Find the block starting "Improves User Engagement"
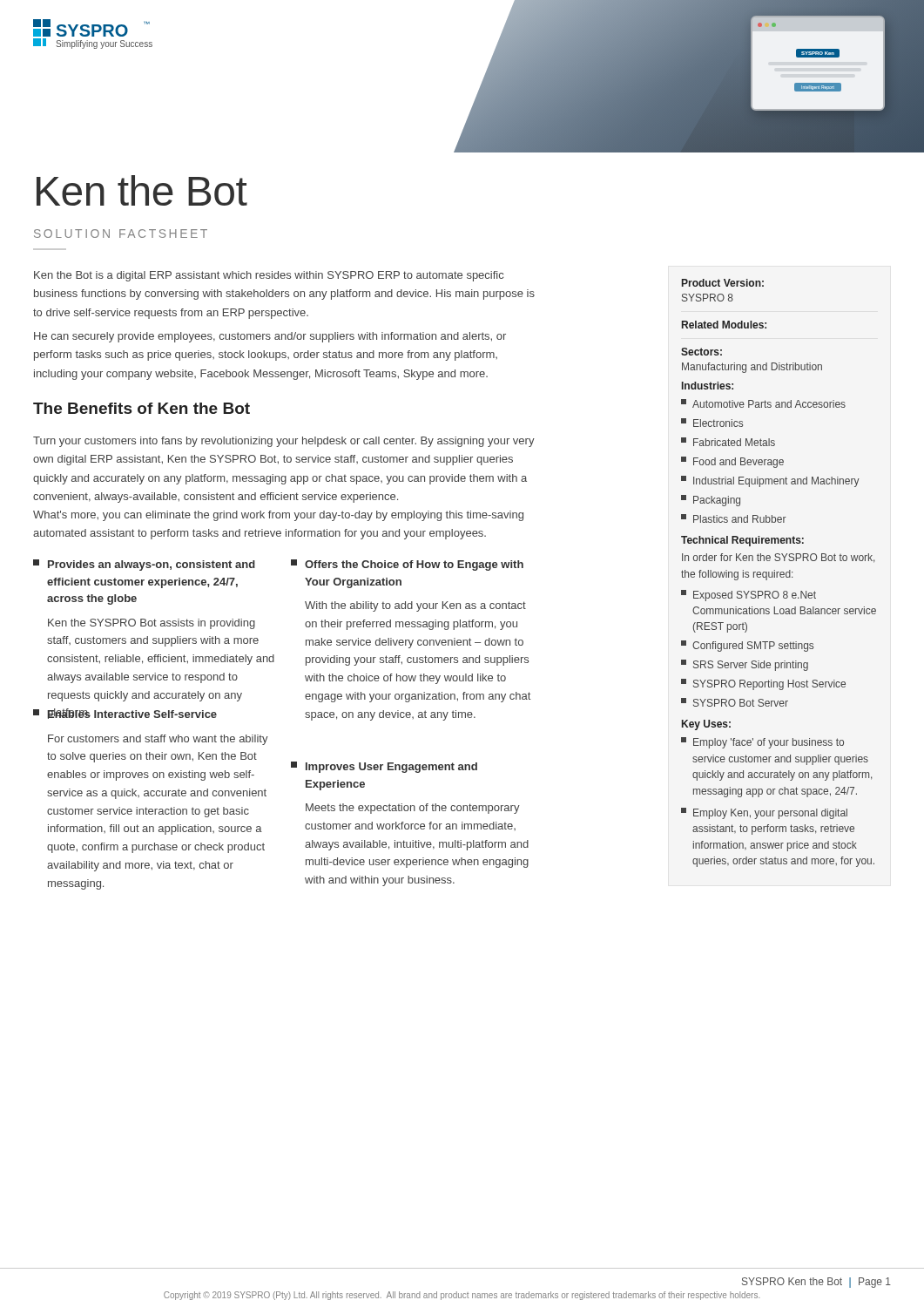Image resolution: width=924 pixels, height=1307 pixels. pos(415,824)
